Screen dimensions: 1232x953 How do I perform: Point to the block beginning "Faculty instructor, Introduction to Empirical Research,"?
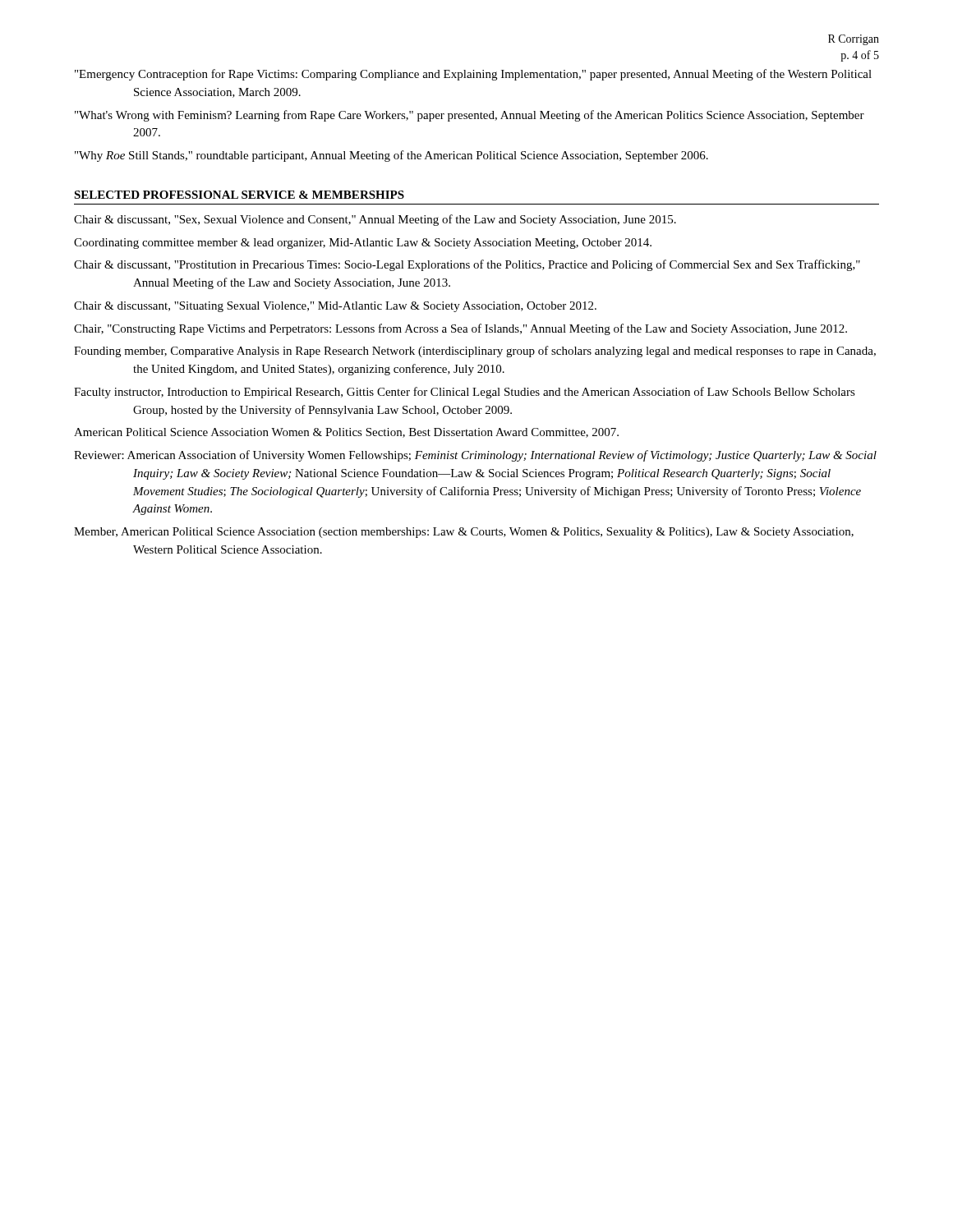465,401
